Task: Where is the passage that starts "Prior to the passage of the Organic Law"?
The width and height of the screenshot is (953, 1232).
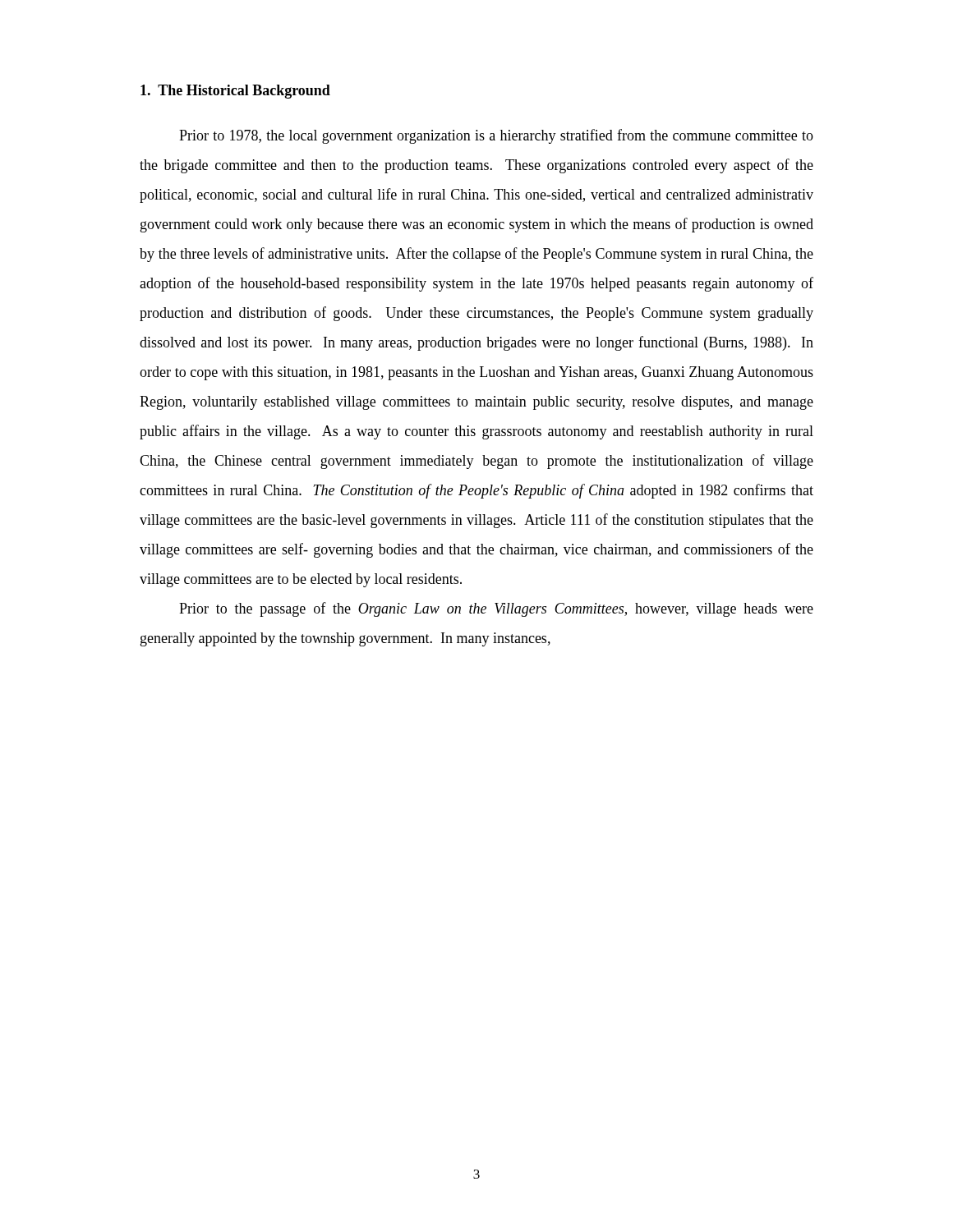Action: pos(476,623)
